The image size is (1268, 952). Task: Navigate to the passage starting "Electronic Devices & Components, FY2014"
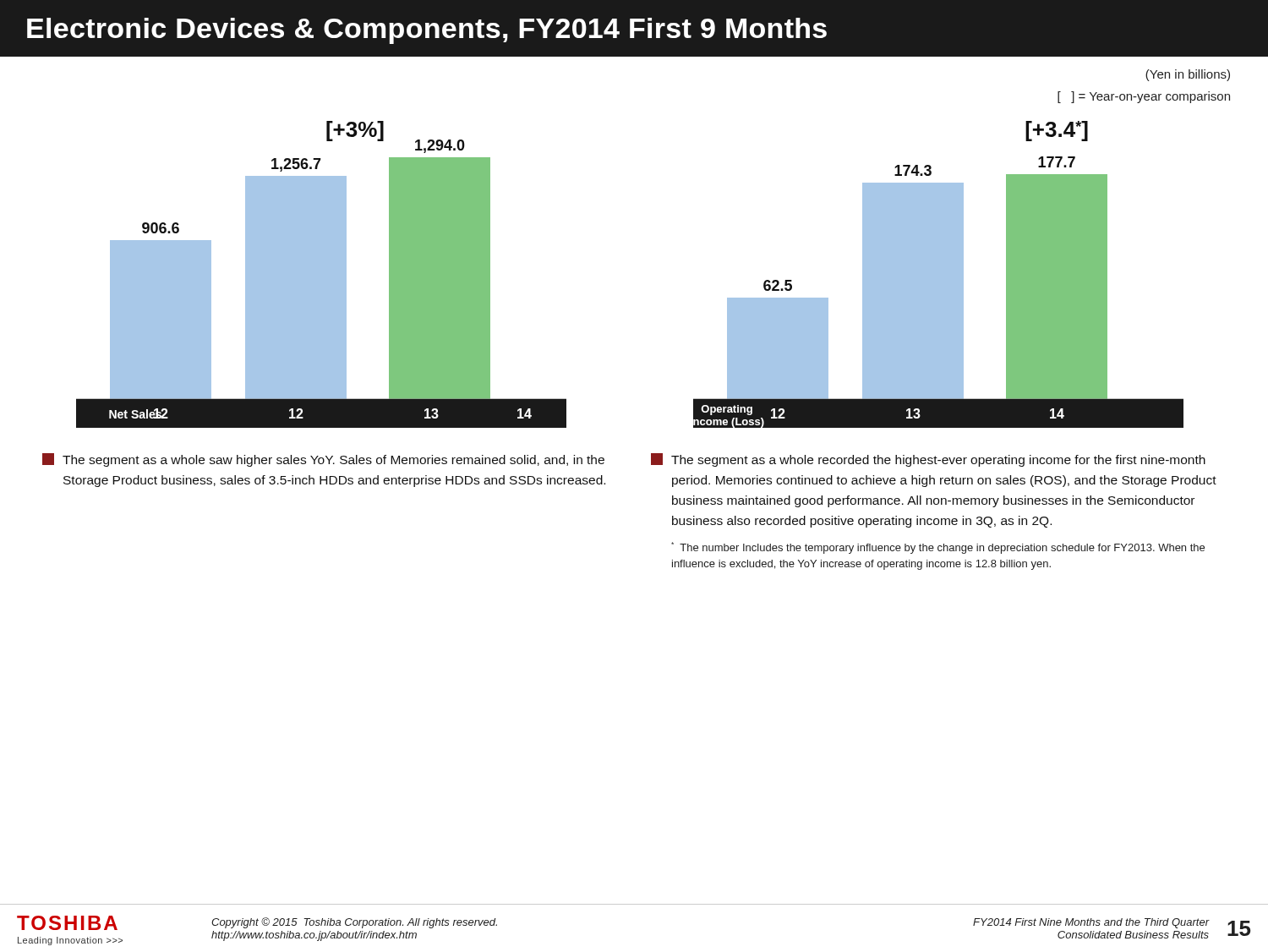(427, 28)
